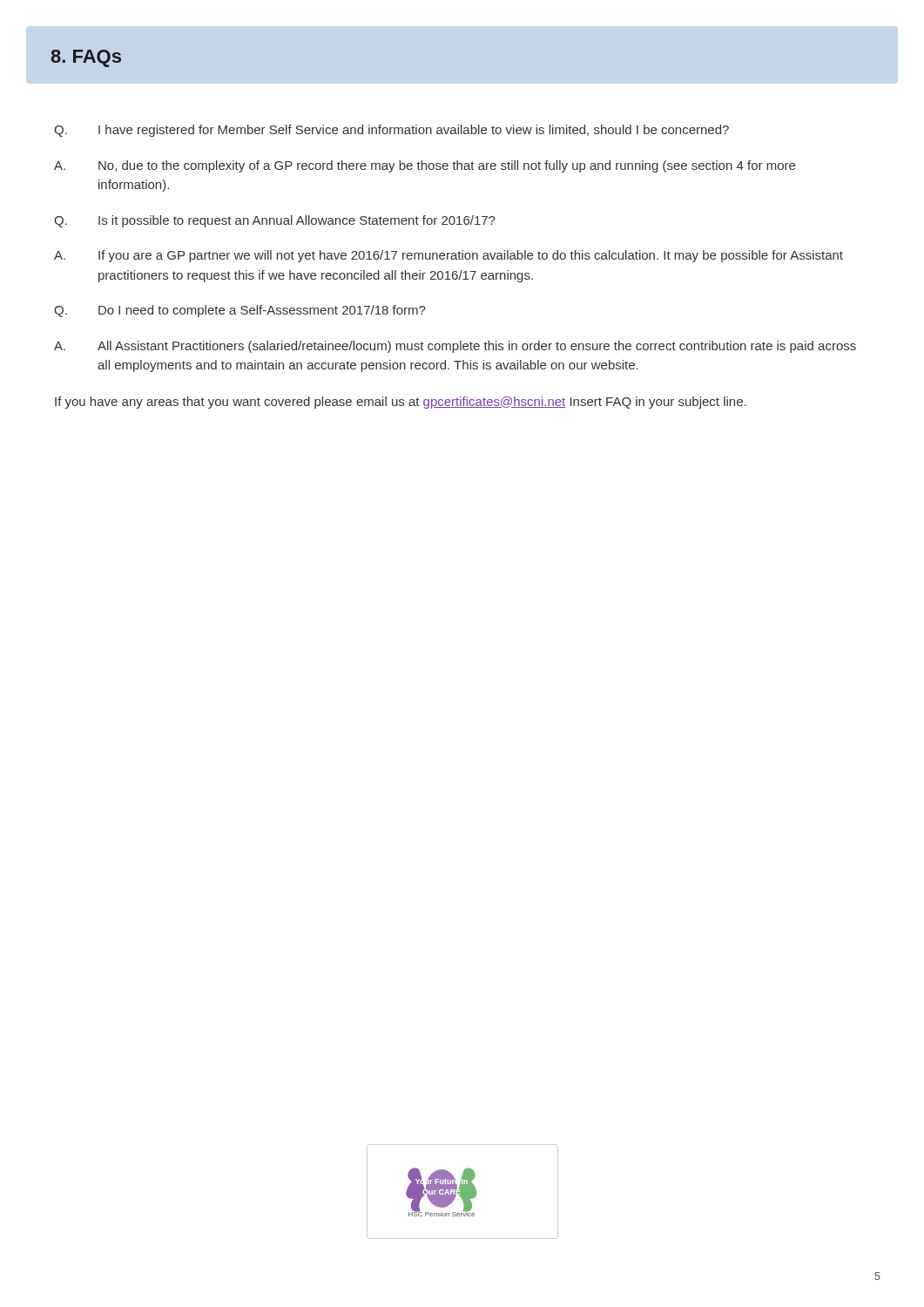Point to the text block starting "If you have any"
Viewport: 924px width, 1307px height.
click(400, 401)
